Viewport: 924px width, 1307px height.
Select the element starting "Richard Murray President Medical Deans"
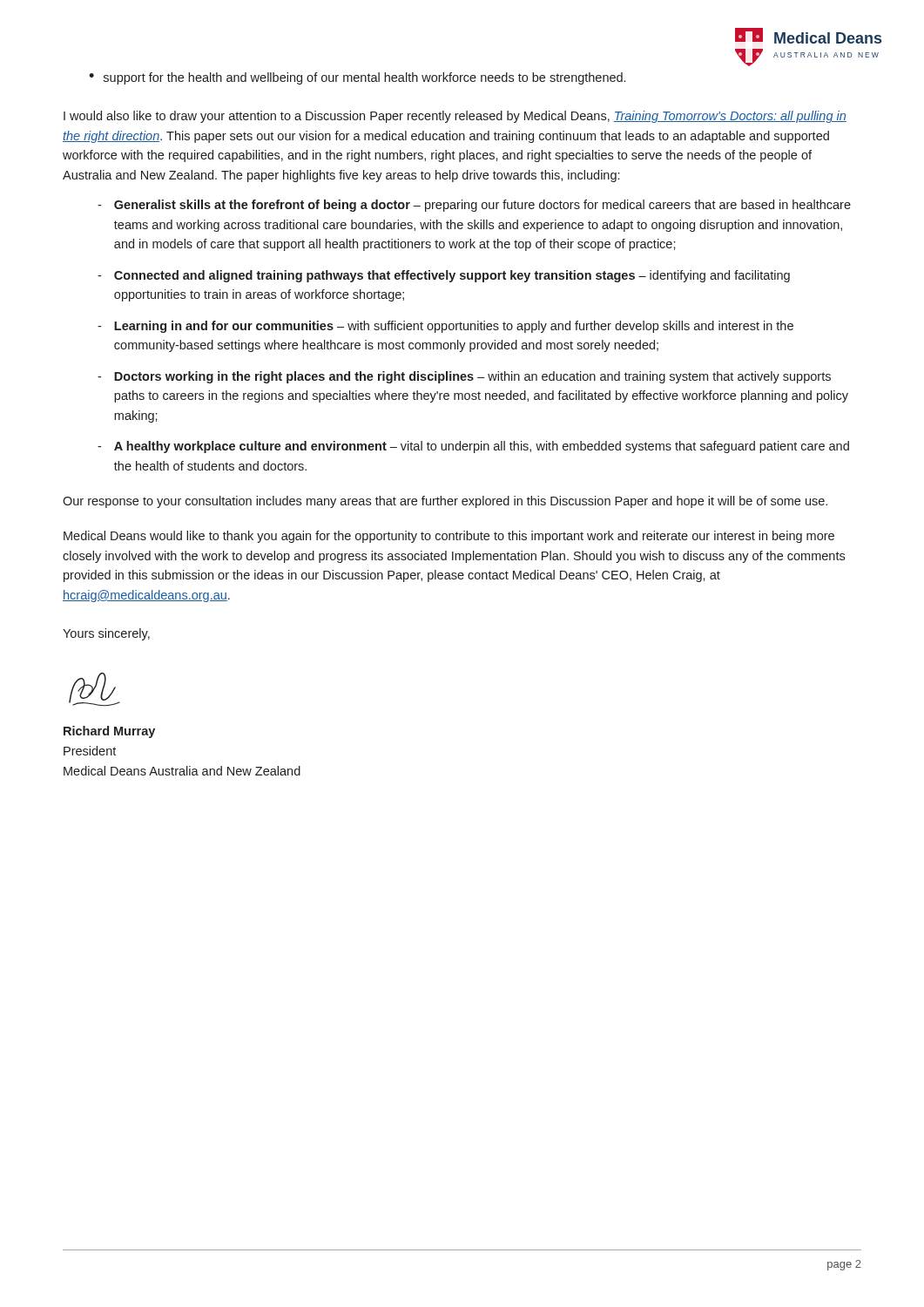click(x=109, y=732)
